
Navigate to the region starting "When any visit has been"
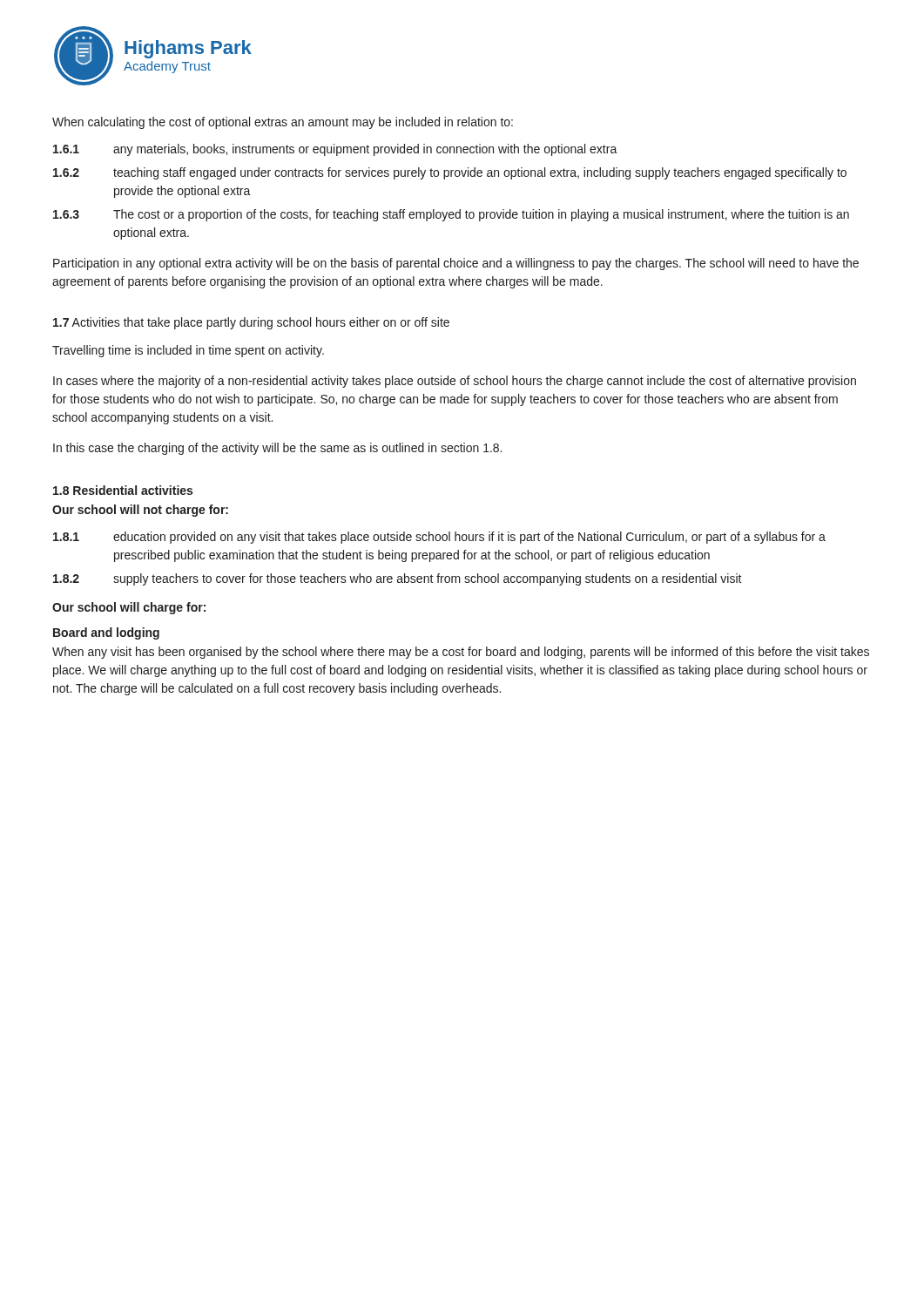[x=461, y=670]
